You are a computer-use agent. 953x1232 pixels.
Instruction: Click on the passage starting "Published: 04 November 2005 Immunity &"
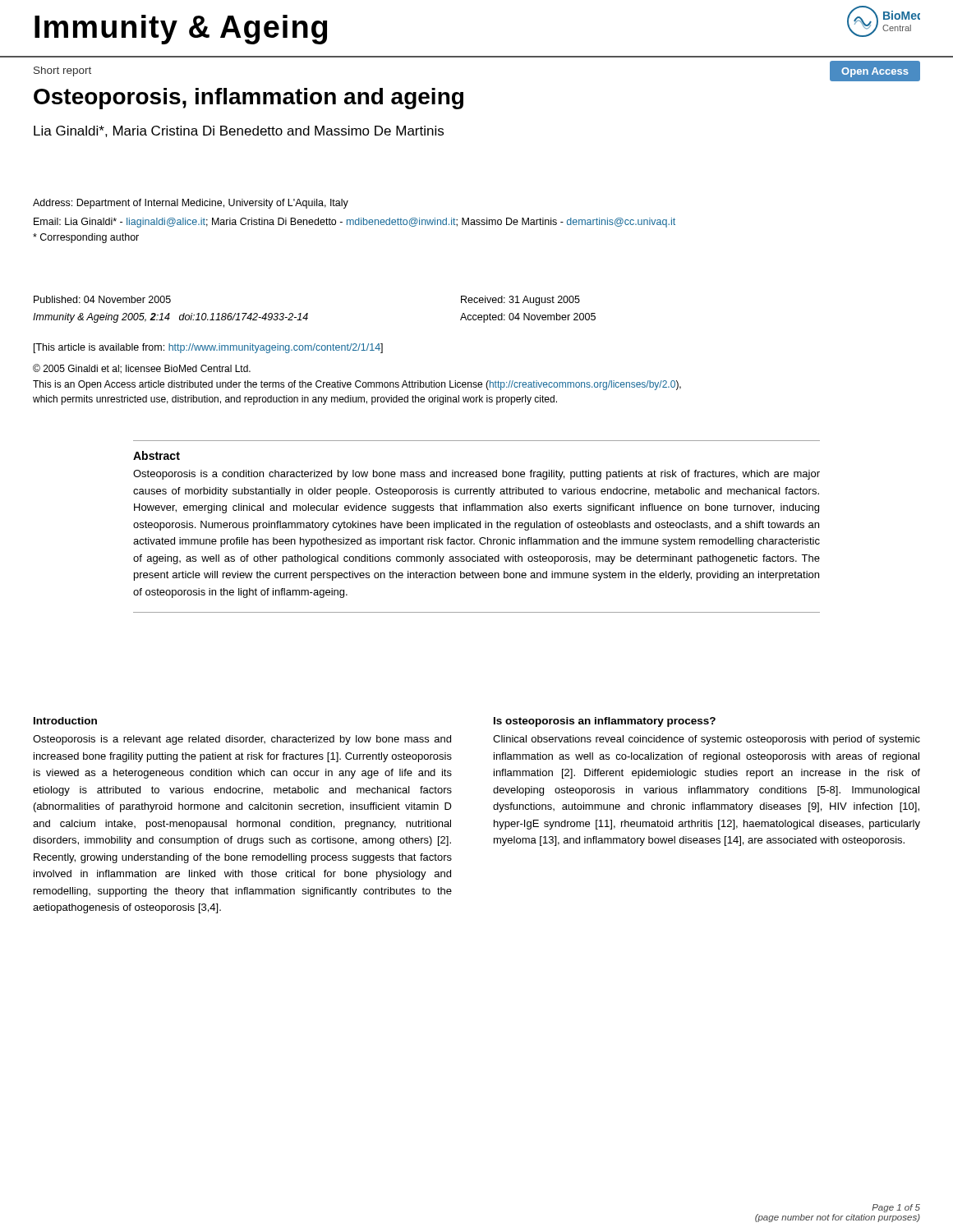pos(171,308)
